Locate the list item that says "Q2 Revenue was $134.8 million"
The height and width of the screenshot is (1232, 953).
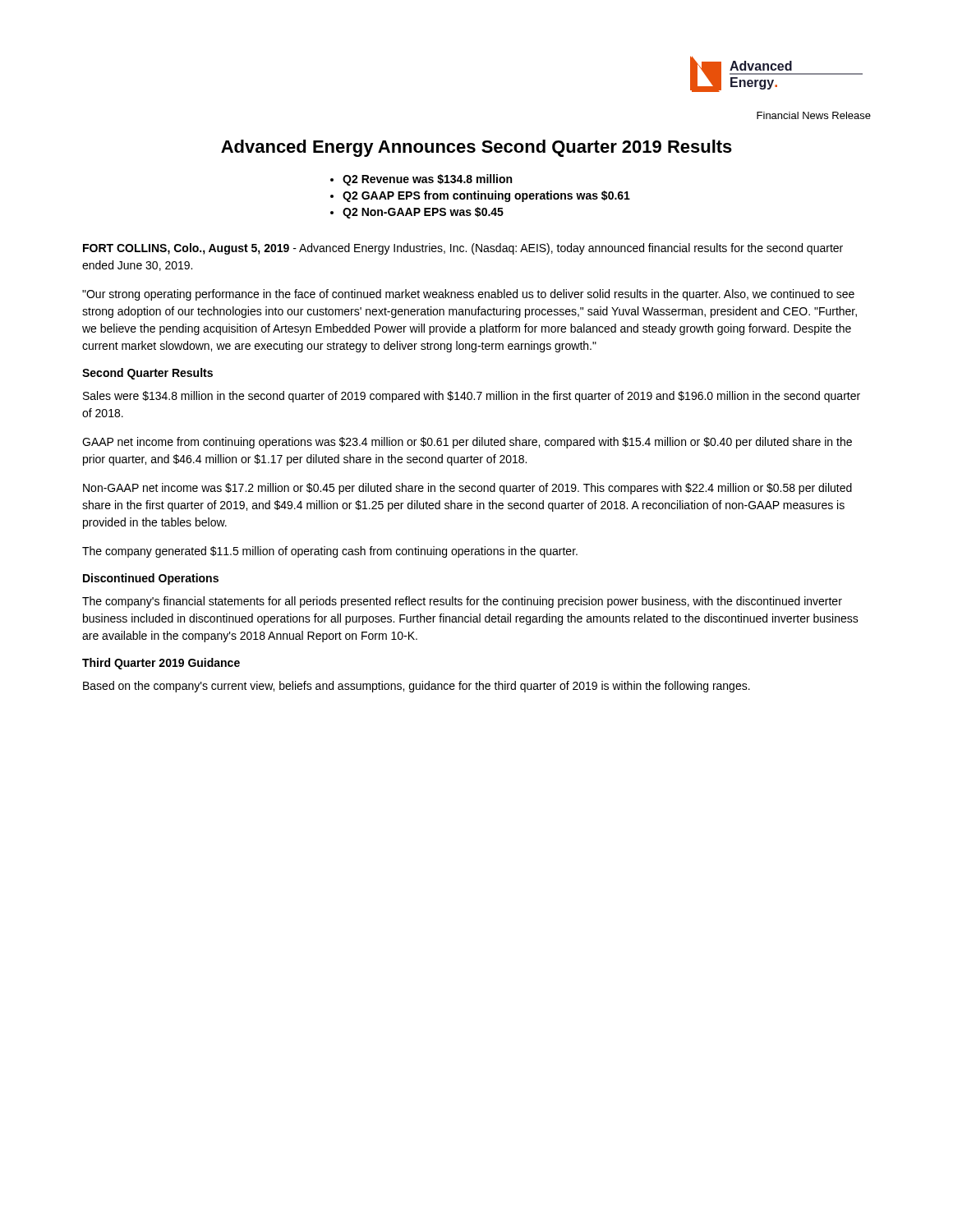tap(428, 179)
